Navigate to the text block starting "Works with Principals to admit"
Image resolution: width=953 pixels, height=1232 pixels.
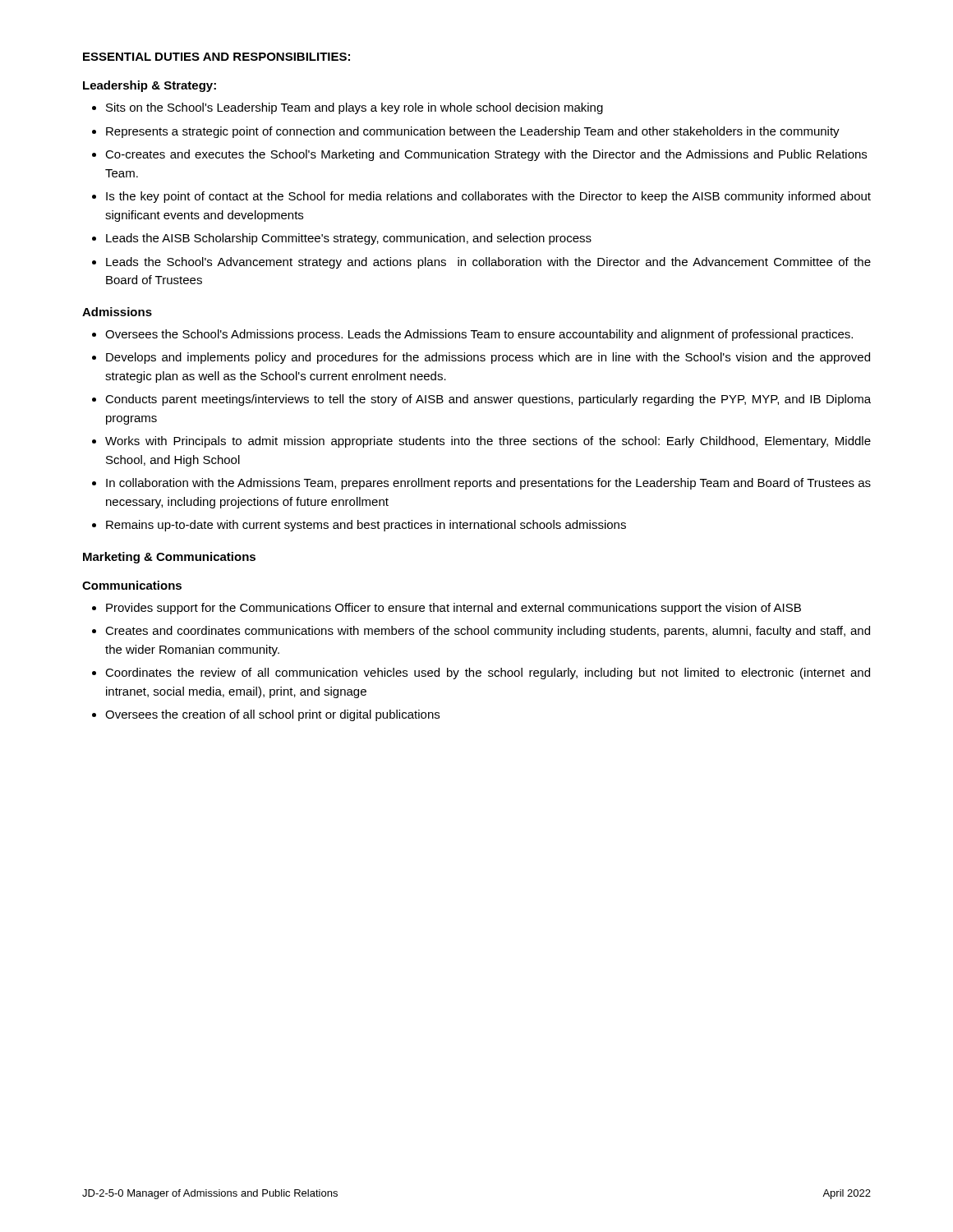click(488, 451)
